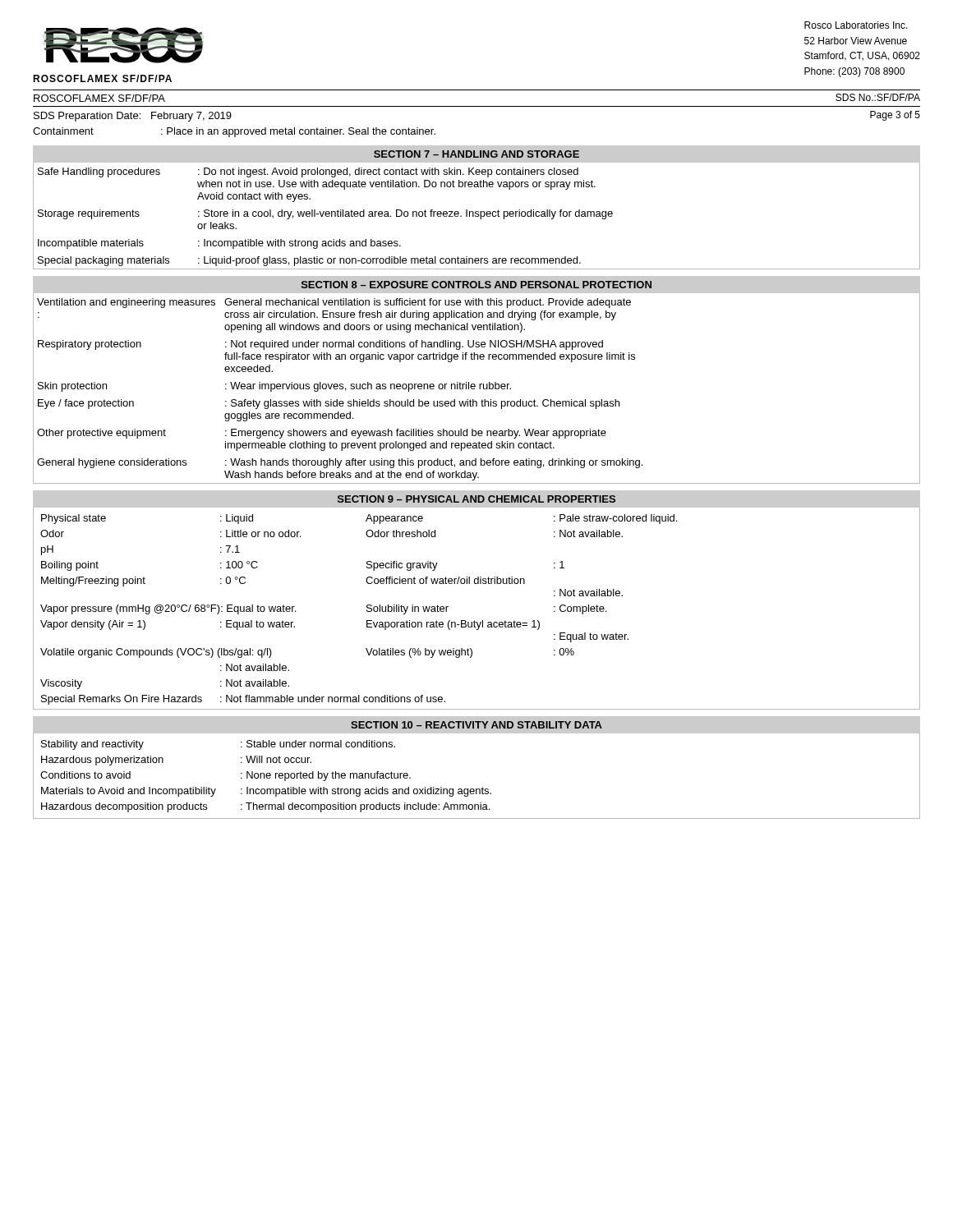Image resolution: width=953 pixels, height=1232 pixels.
Task: Find the table that mentions ": Not available."
Action: coord(476,609)
